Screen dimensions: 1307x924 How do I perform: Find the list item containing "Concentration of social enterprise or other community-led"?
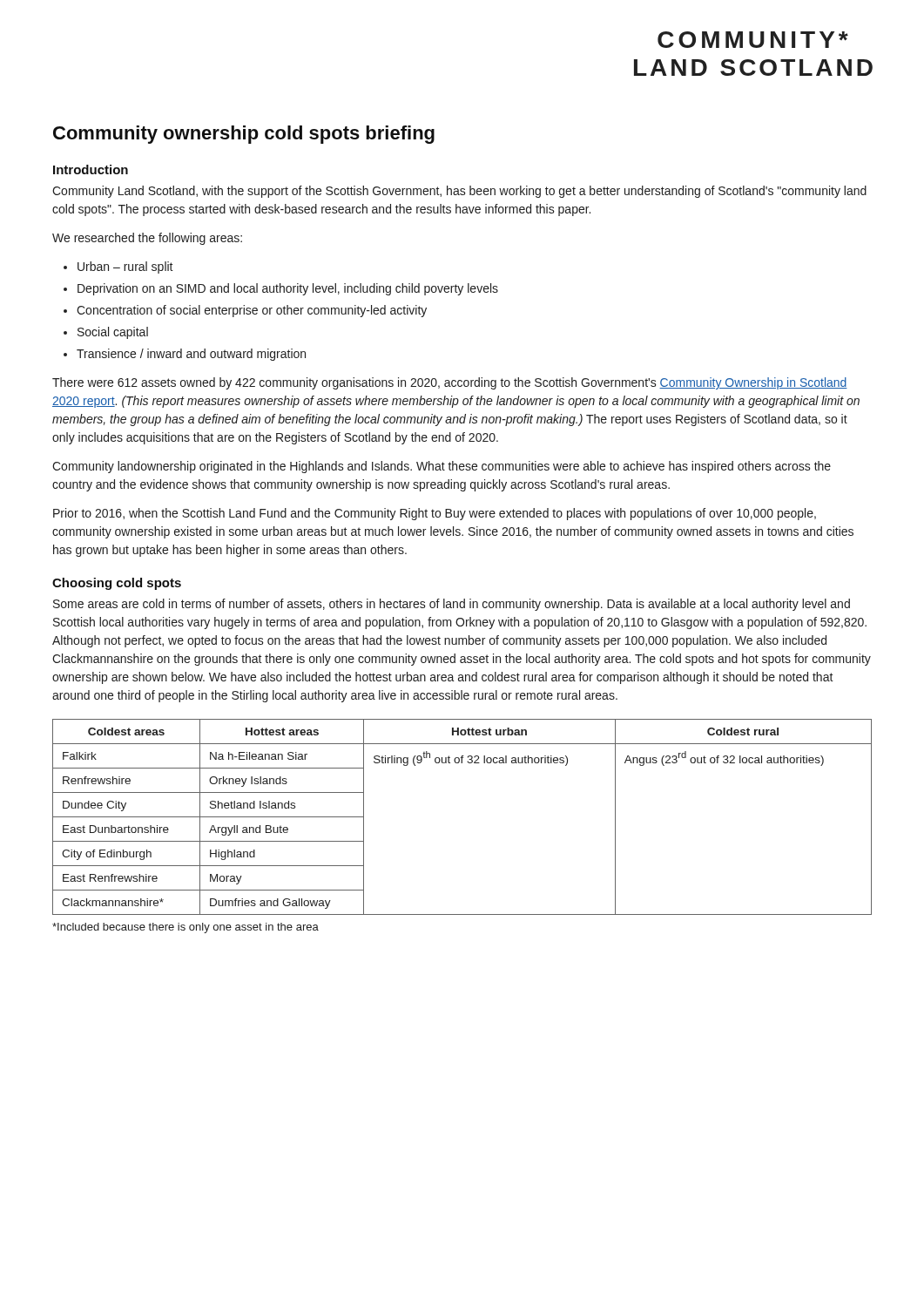pos(252,310)
